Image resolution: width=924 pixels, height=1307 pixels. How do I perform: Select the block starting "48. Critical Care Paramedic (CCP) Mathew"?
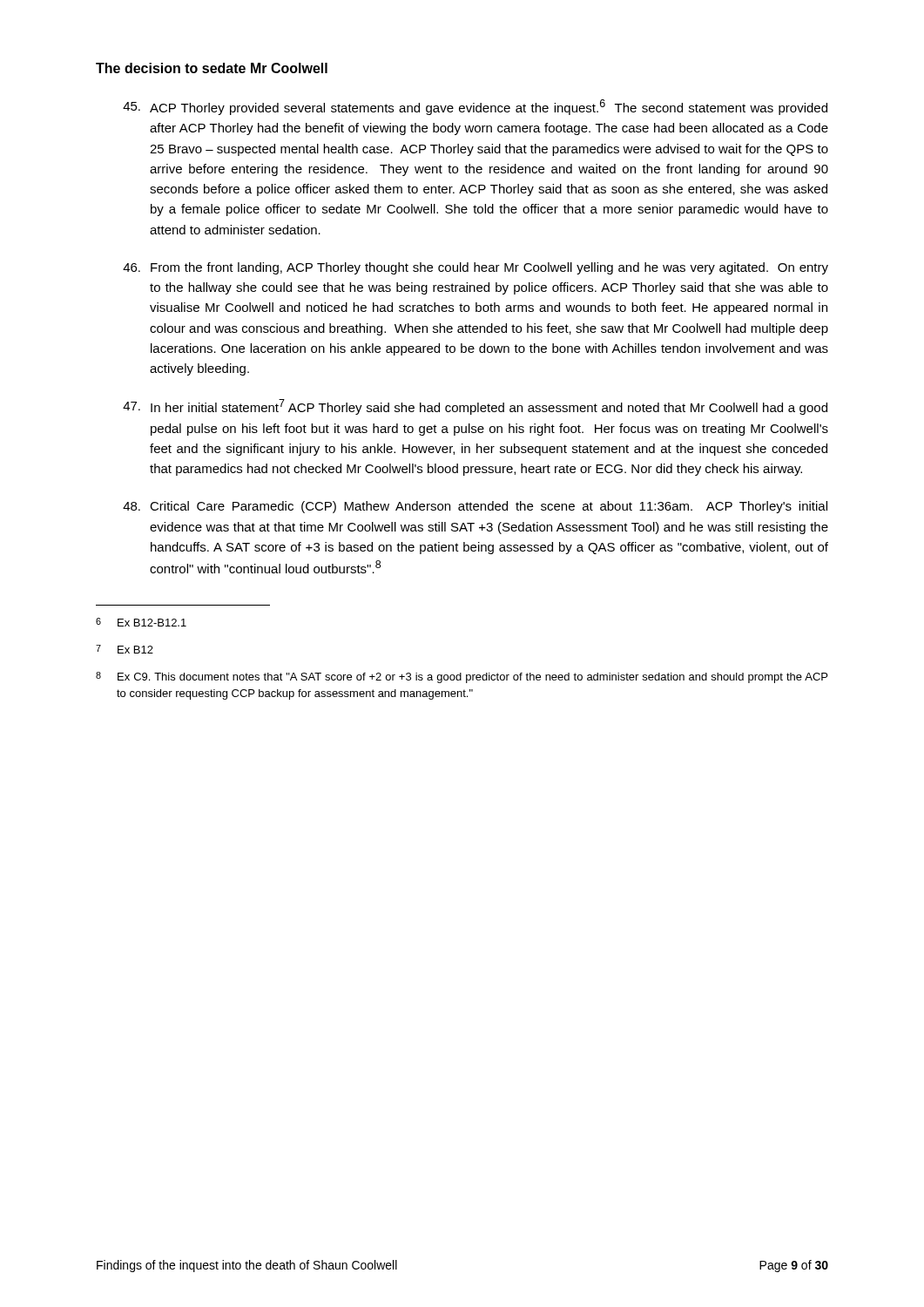pos(462,537)
